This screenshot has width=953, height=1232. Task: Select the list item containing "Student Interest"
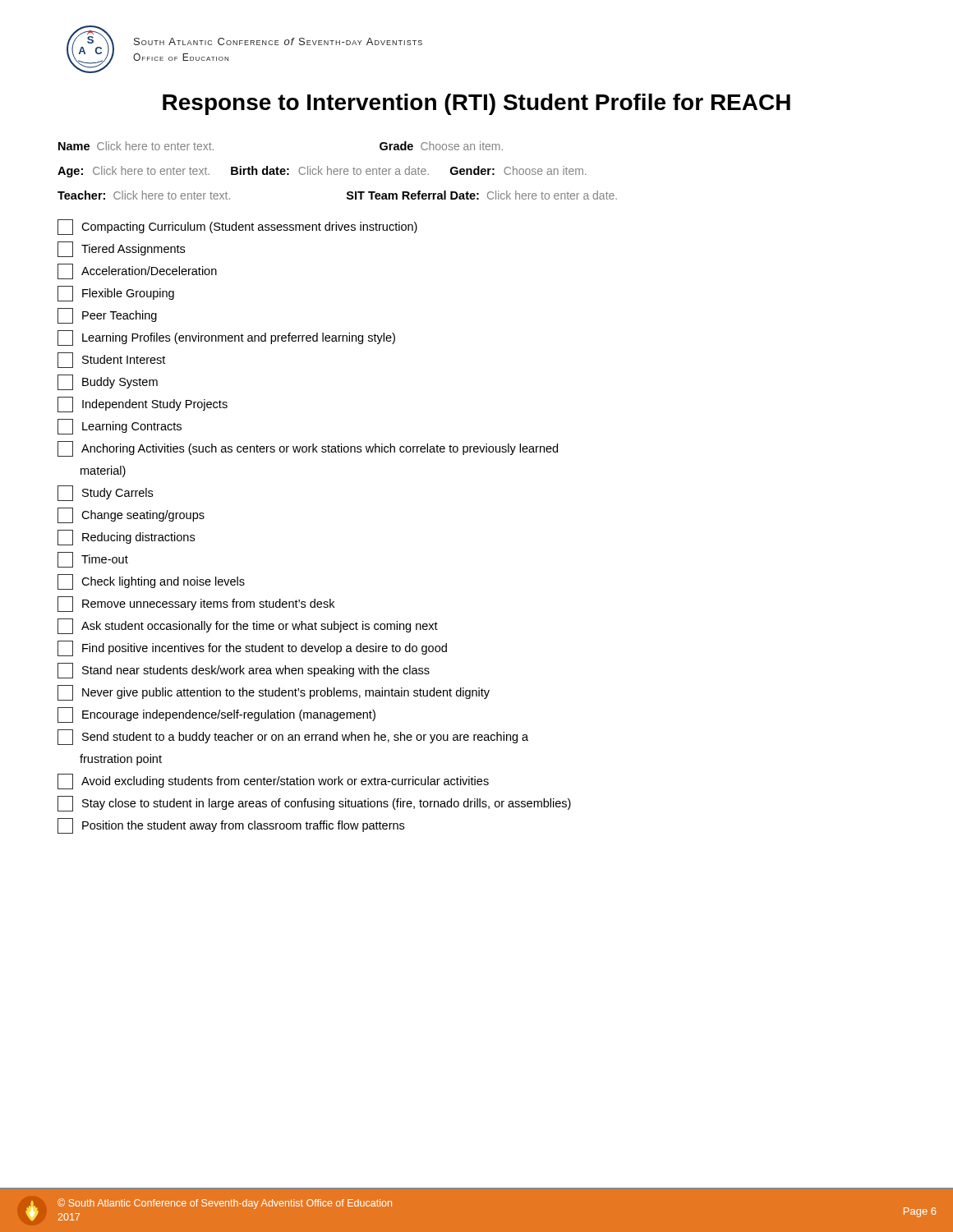111,360
